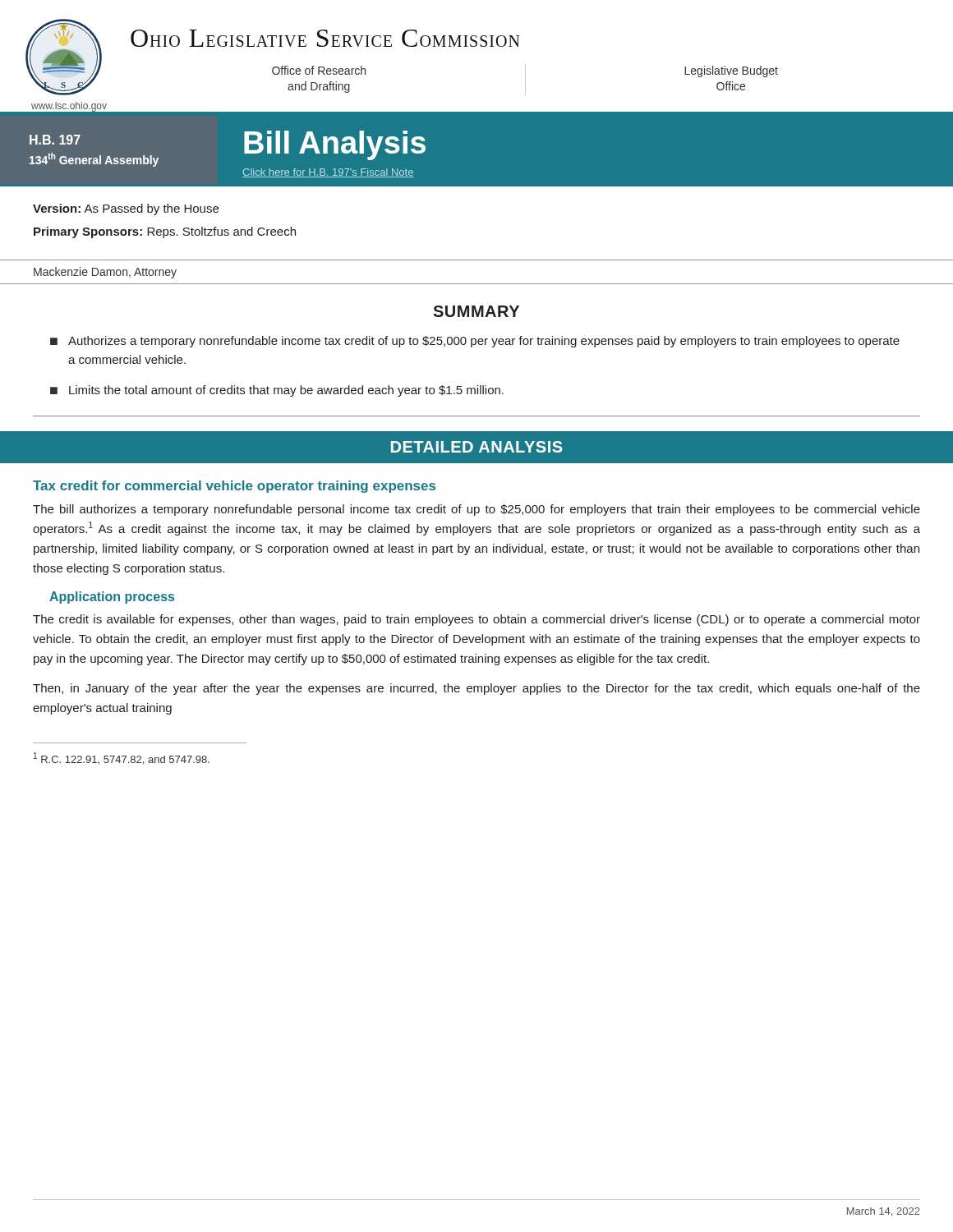Point to the block beginning "■ Authorizes a temporary nonrefundable"
This screenshot has width=953, height=1232.
coord(476,350)
